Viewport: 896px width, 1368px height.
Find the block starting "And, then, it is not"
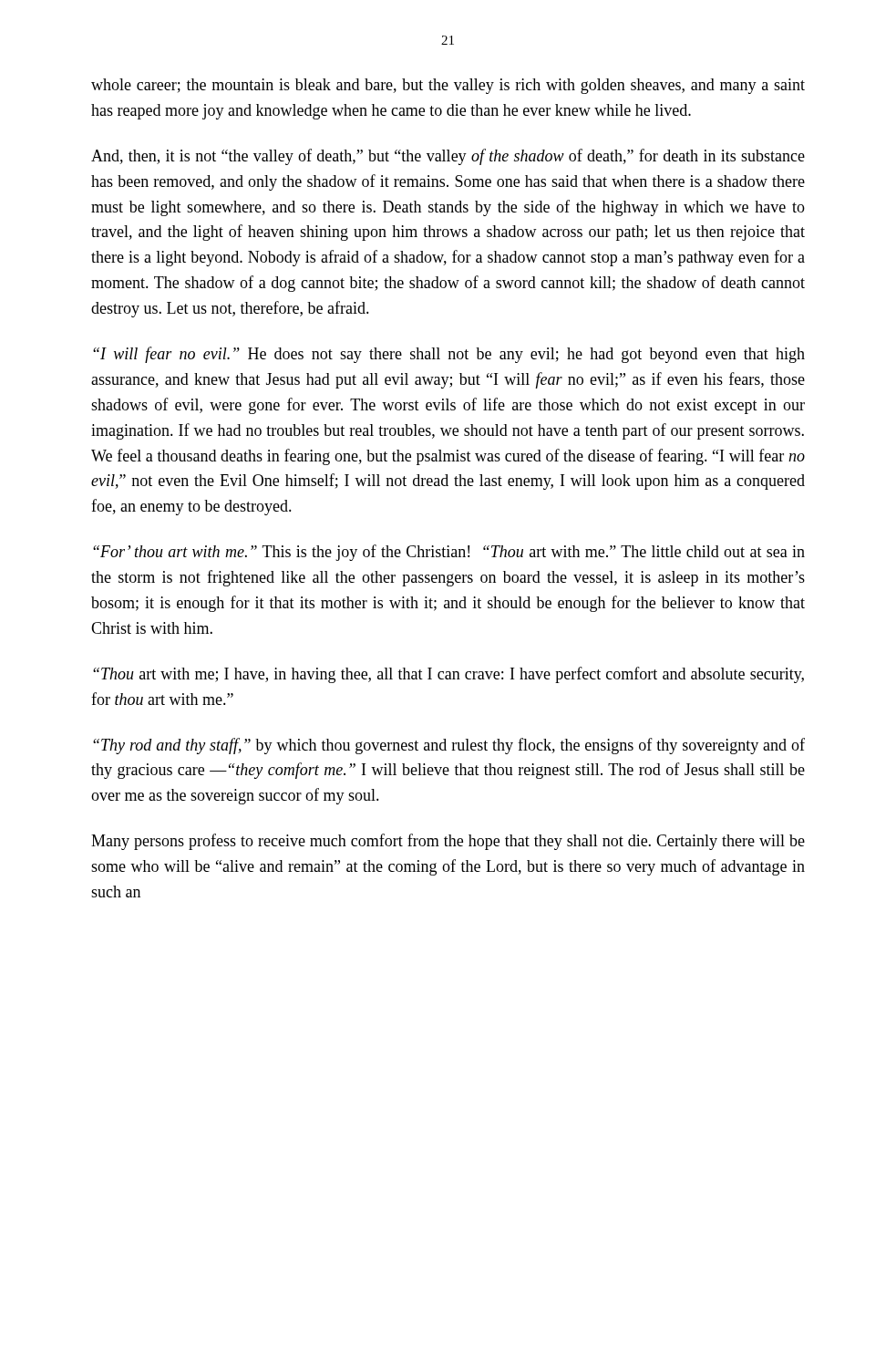[448, 232]
